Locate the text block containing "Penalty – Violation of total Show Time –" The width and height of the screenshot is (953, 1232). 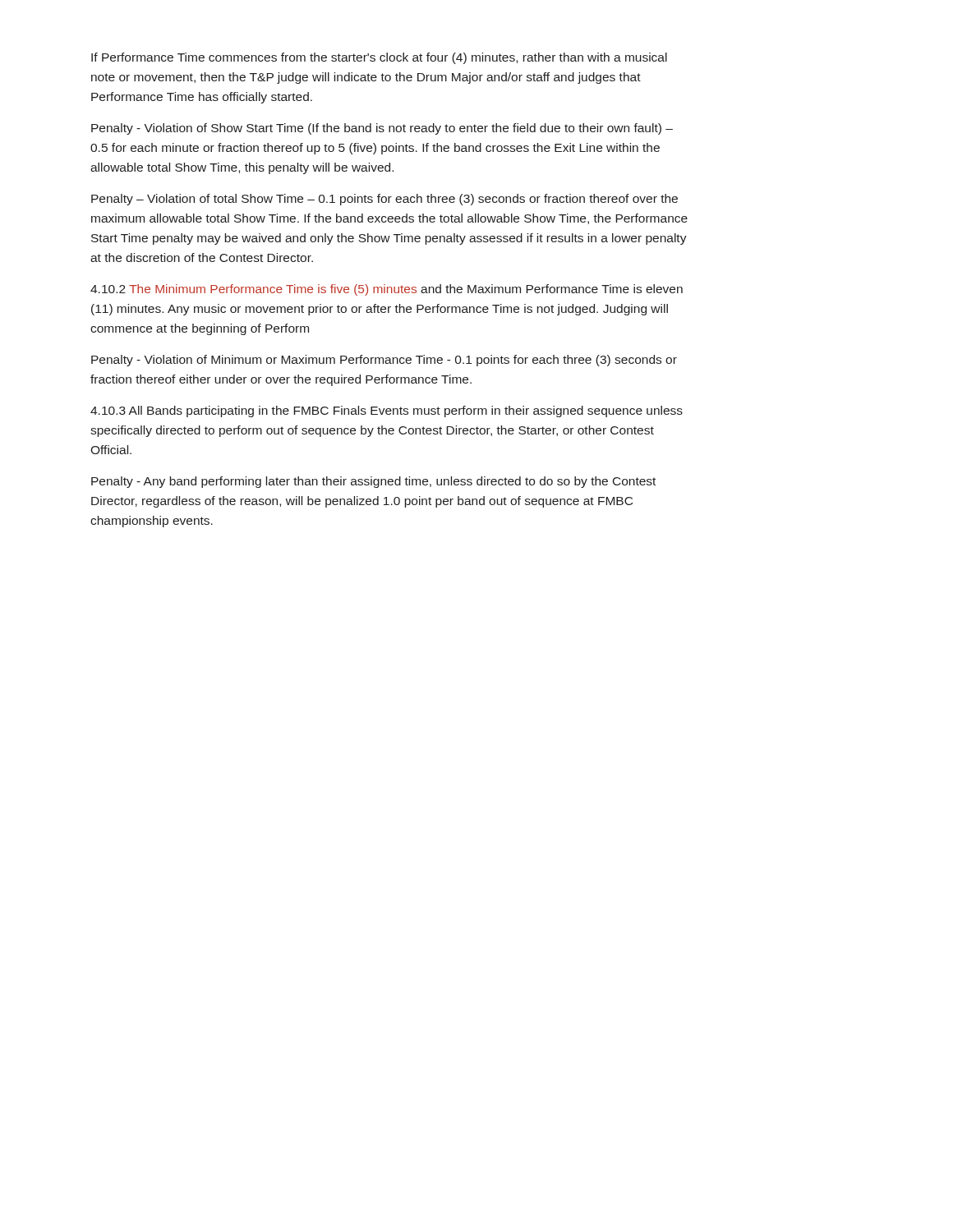(x=389, y=228)
